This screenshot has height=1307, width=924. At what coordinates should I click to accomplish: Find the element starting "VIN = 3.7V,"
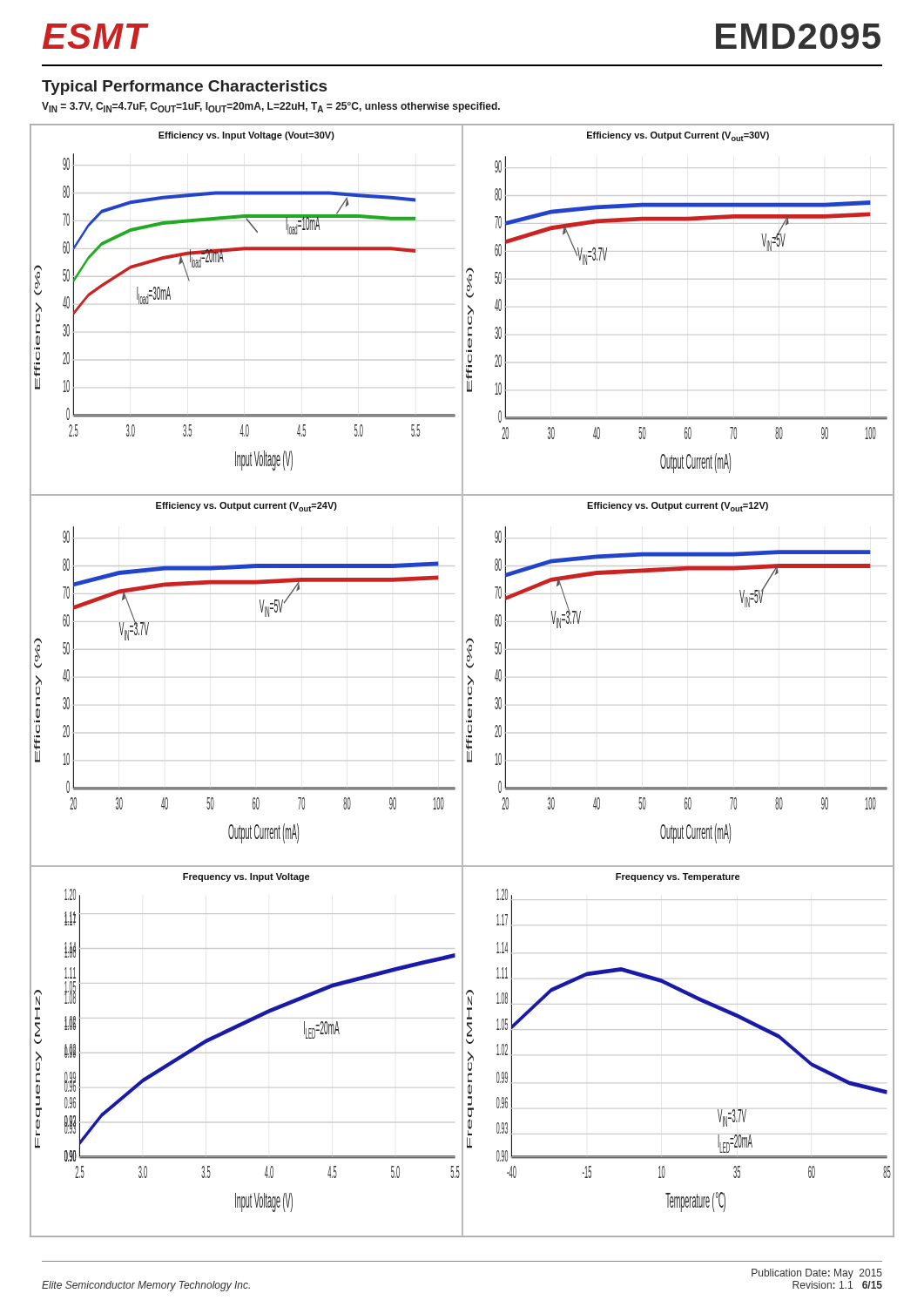coord(271,107)
